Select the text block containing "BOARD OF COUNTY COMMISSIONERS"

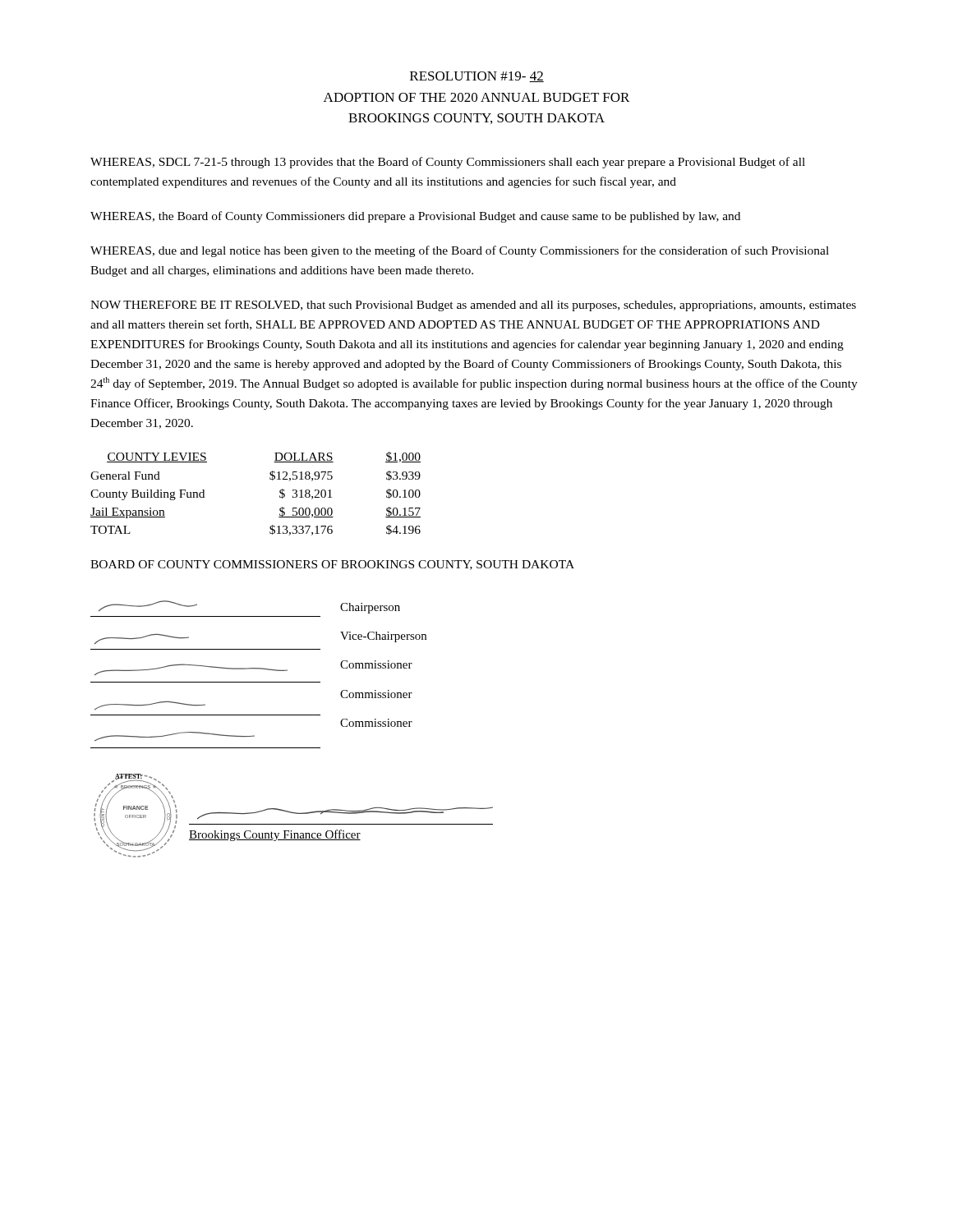[x=332, y=564]
